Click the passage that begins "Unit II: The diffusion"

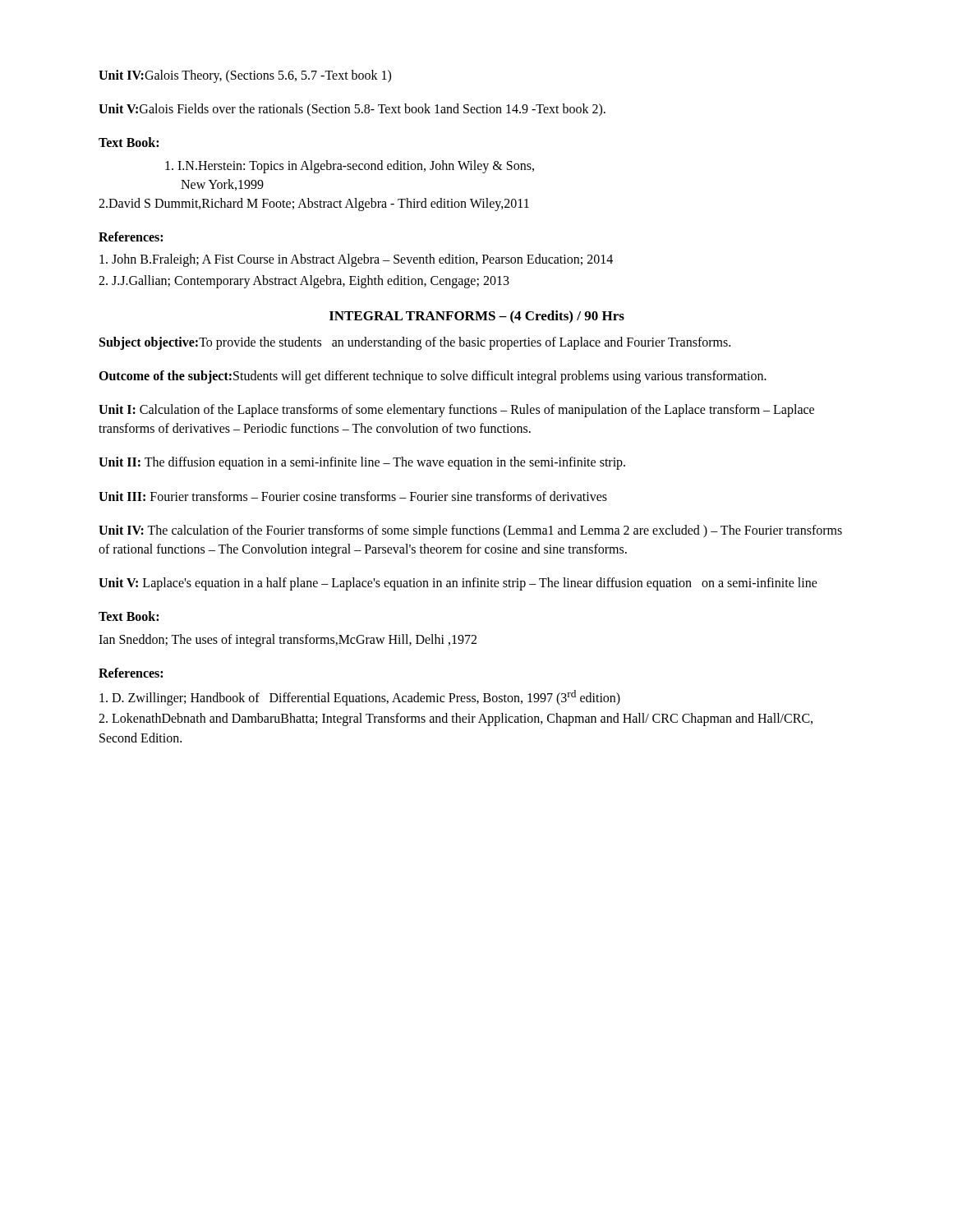(476, 462)
